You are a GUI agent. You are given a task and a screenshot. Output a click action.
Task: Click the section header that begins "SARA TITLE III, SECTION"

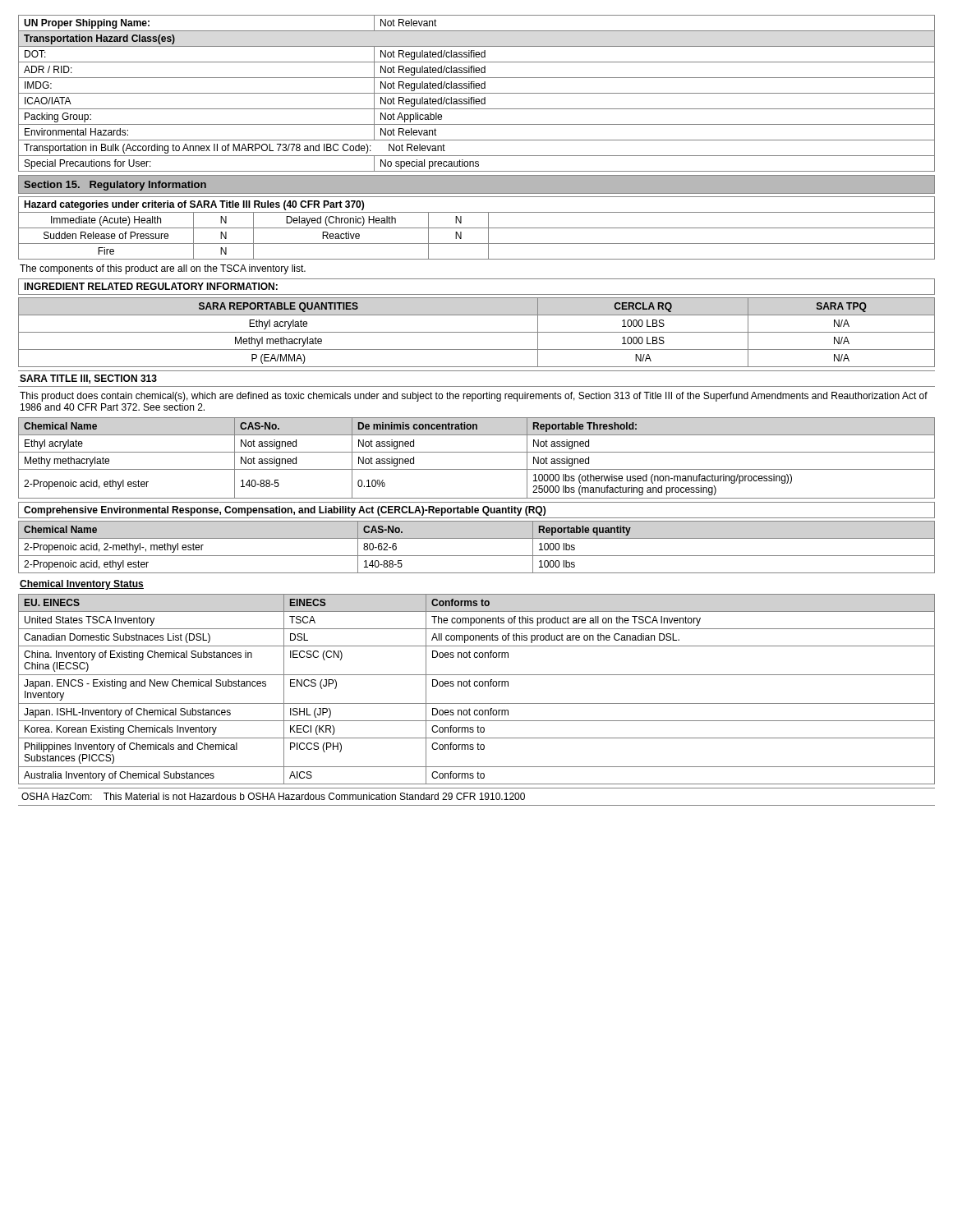point(476,379)
